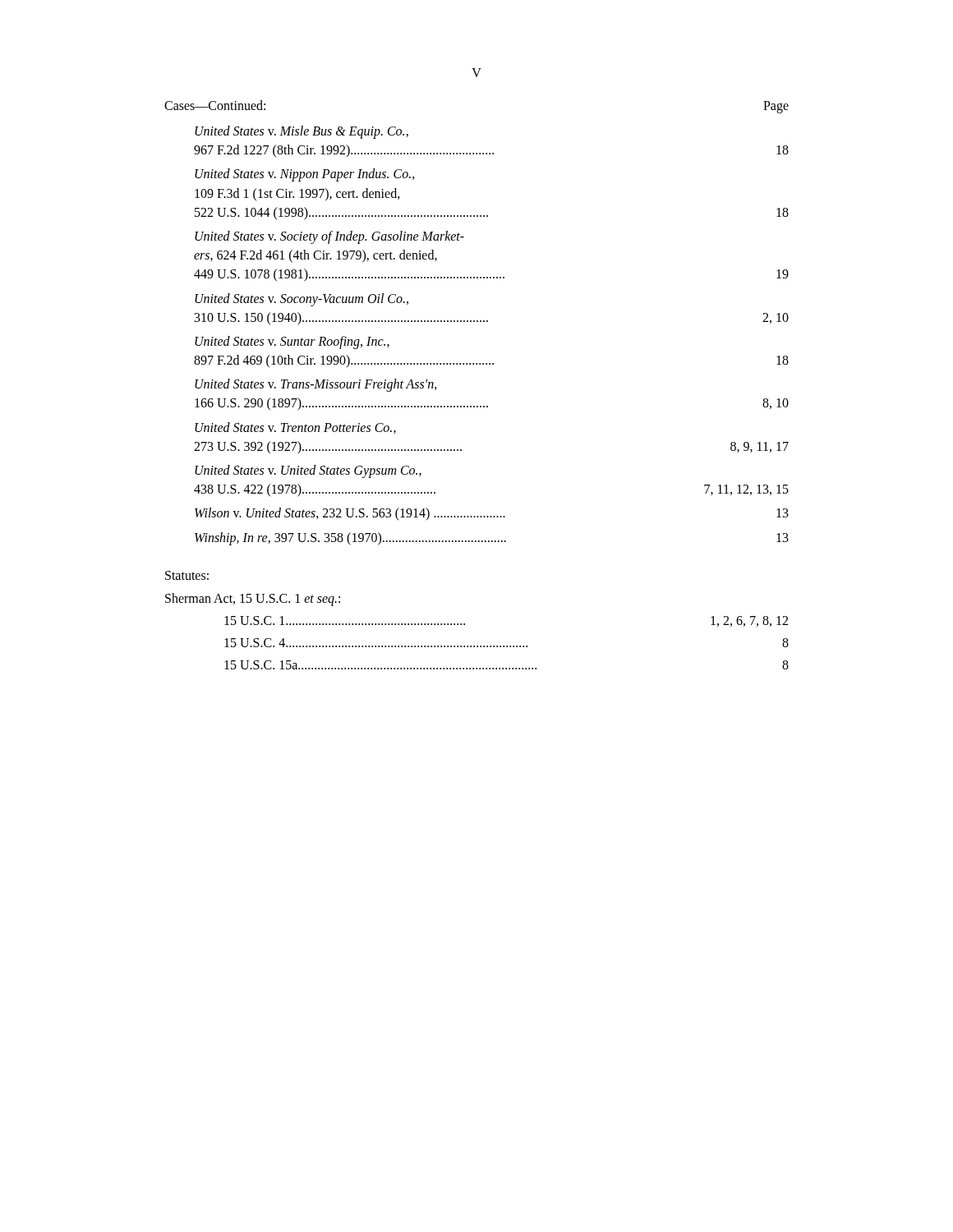Screen dimensions: 1232x953
Task: Locate the list item that reads "Winship, In re, 397 U.S. 358"
Action: click(476, 537)
